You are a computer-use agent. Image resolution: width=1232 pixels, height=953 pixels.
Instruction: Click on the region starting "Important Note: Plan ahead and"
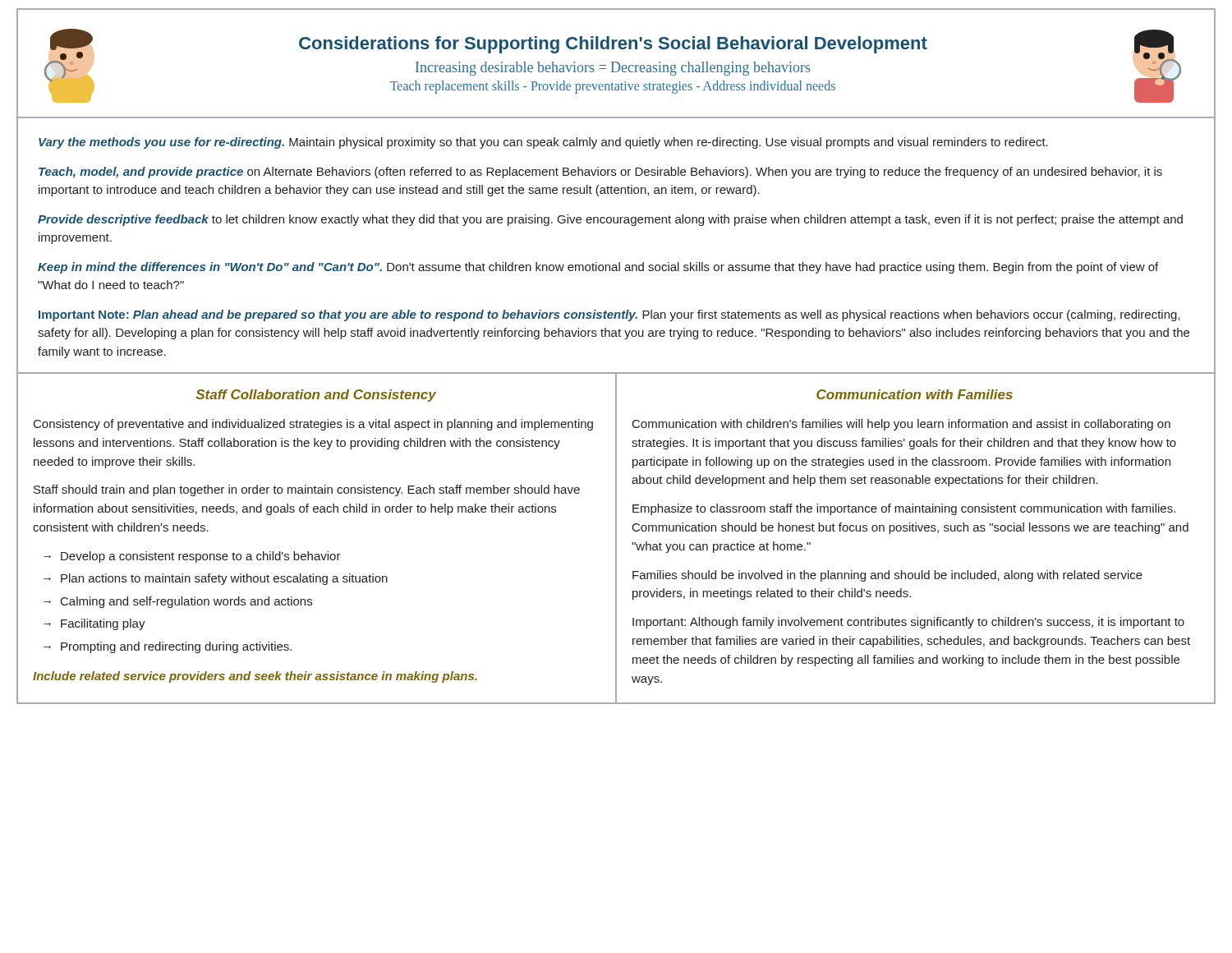click(x=614, y=332)
